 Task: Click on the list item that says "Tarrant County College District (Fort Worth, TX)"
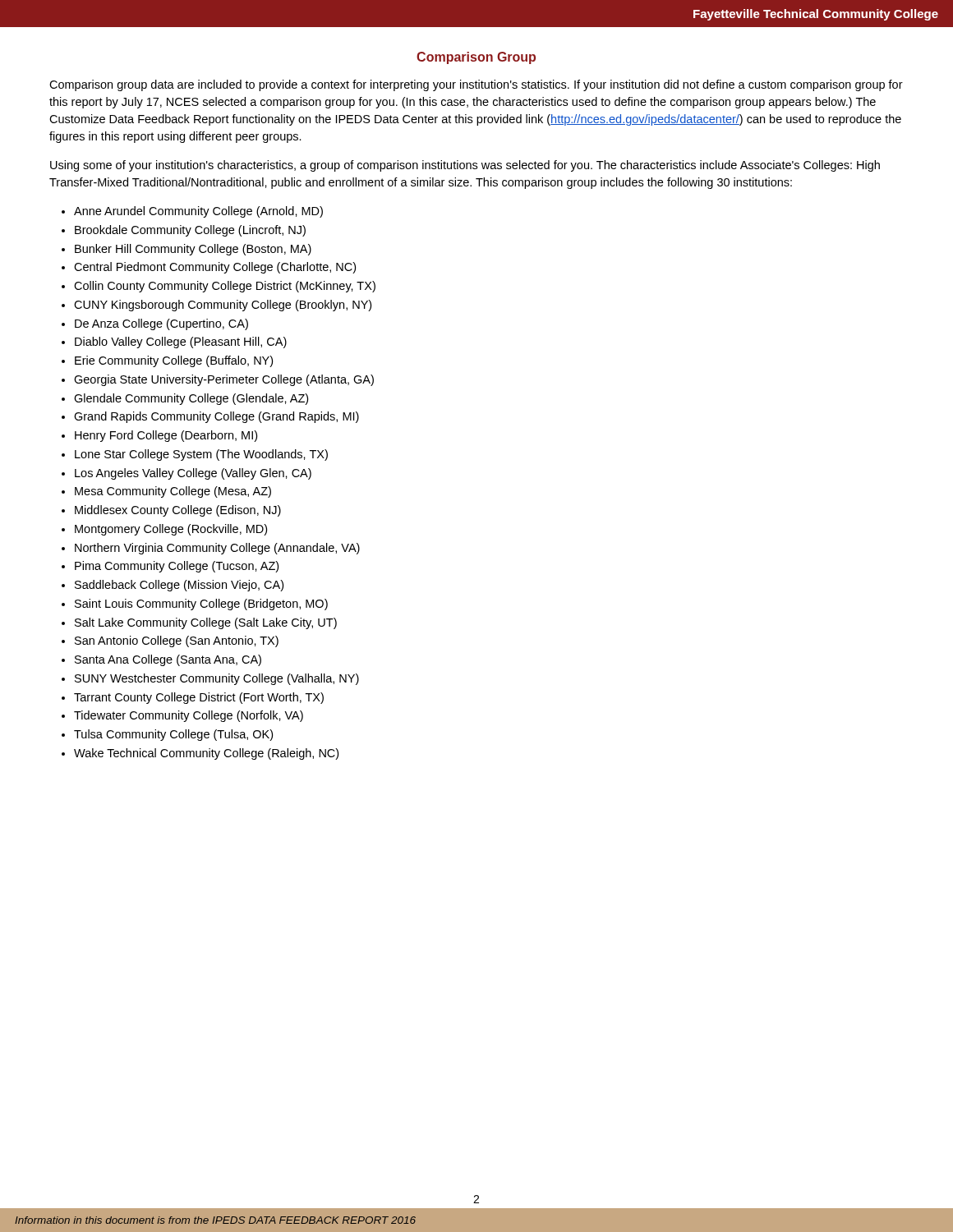(199, 697)
